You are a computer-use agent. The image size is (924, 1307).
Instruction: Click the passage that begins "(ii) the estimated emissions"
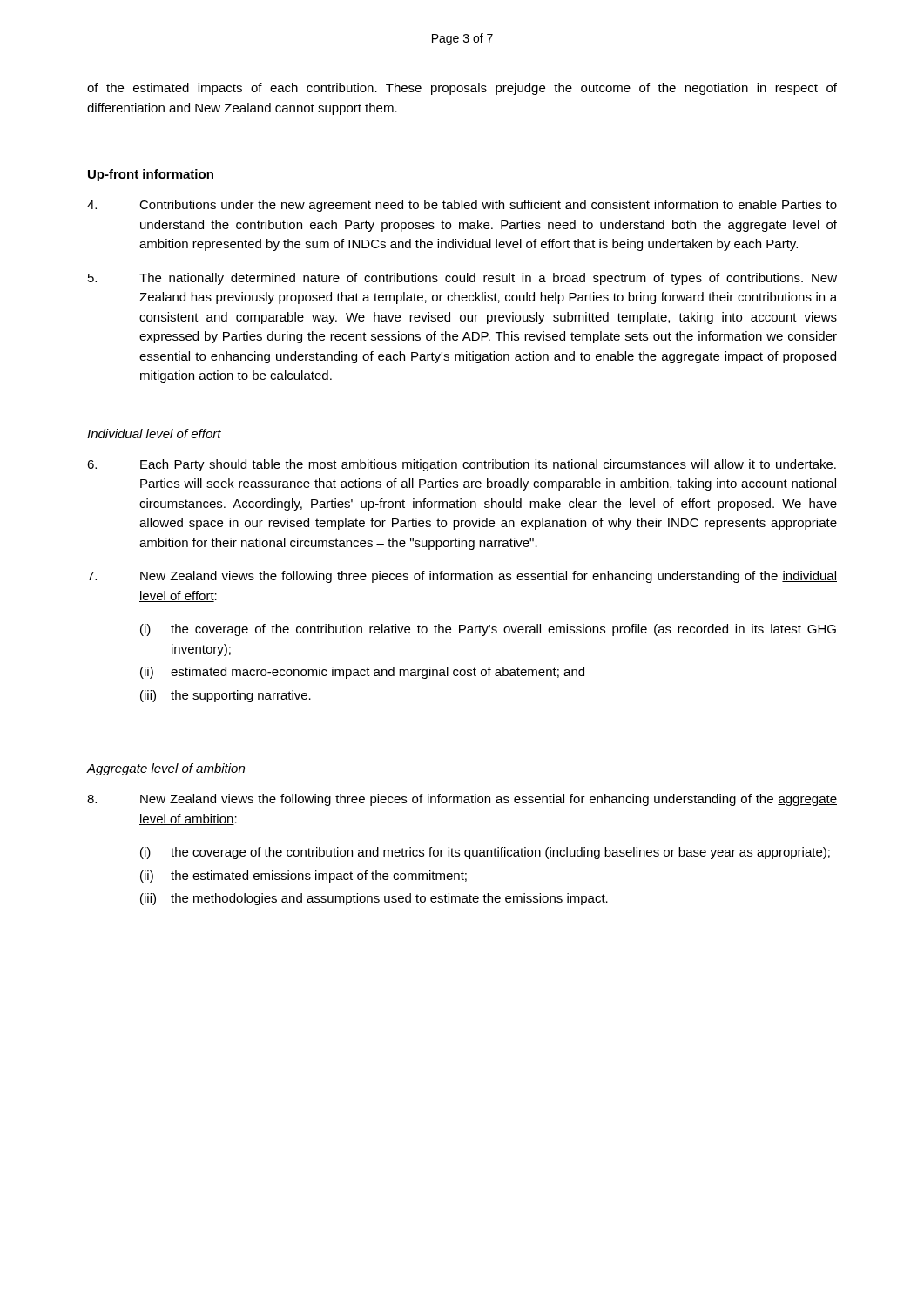click(304, 877)
